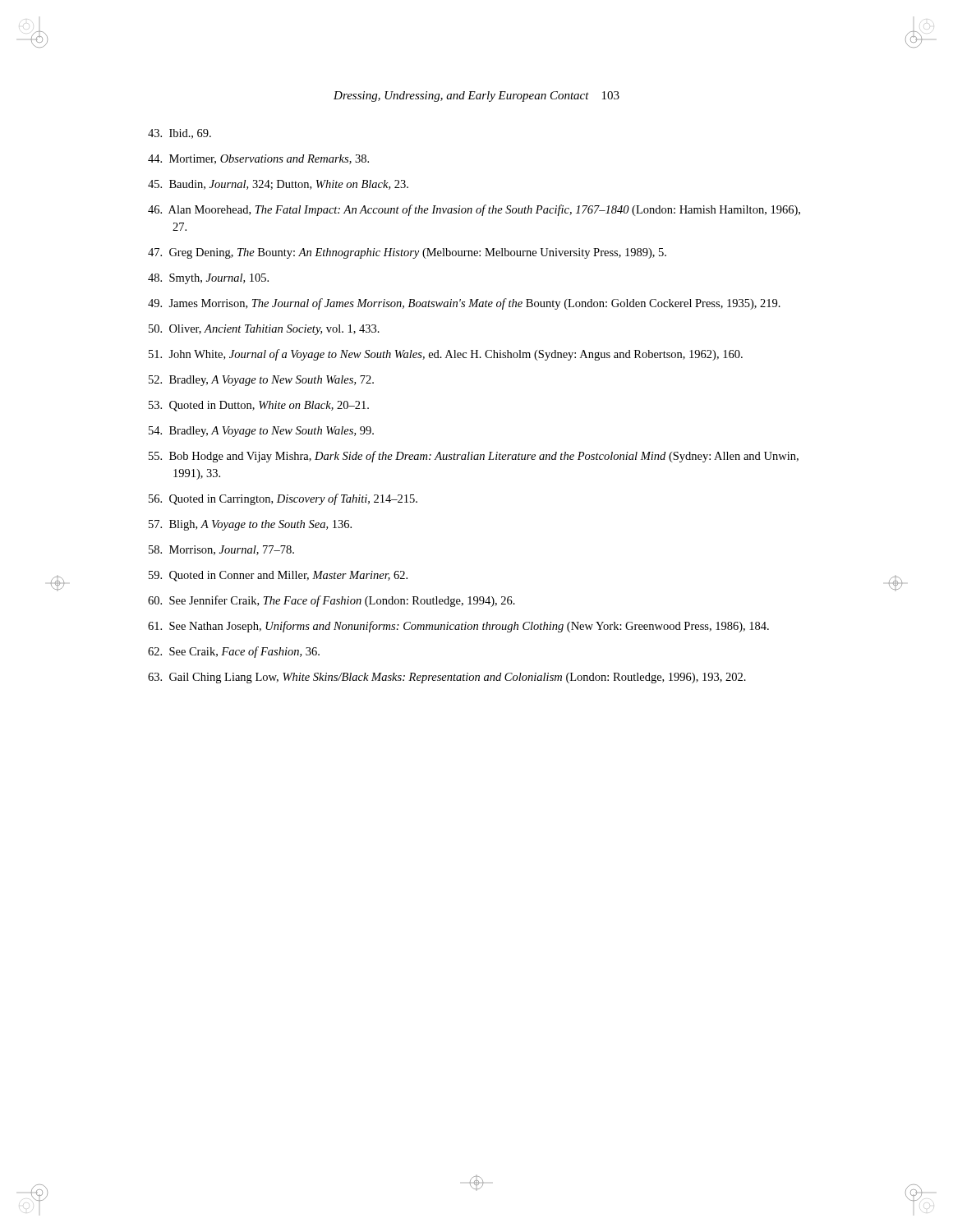The height and width of the screenshot is (1232, 953).
Task: Select the text block starting "47. Greg Dening, The Bounty:"
Action: [407, 252]
